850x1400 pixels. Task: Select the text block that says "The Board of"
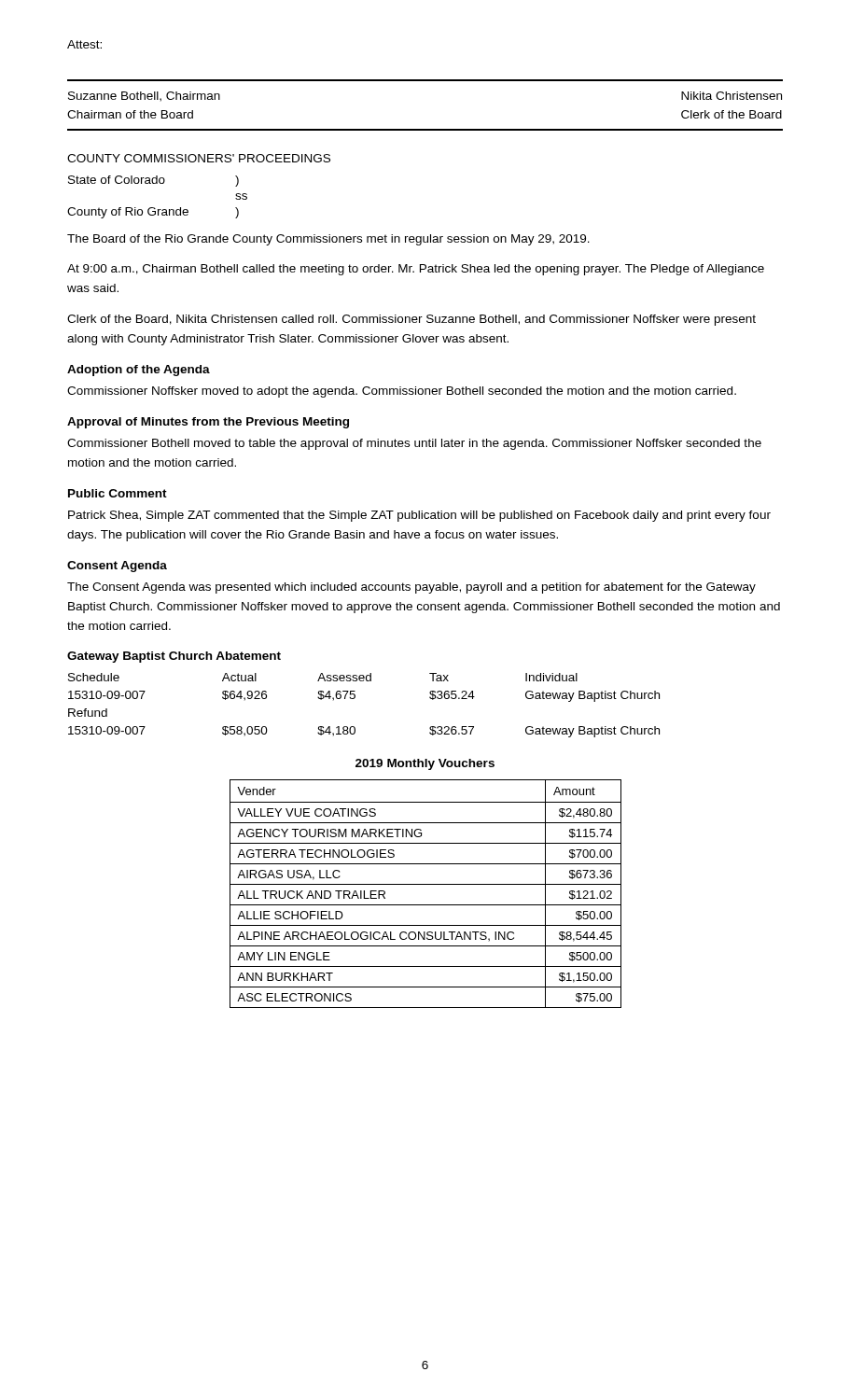(x=329, y=238)
